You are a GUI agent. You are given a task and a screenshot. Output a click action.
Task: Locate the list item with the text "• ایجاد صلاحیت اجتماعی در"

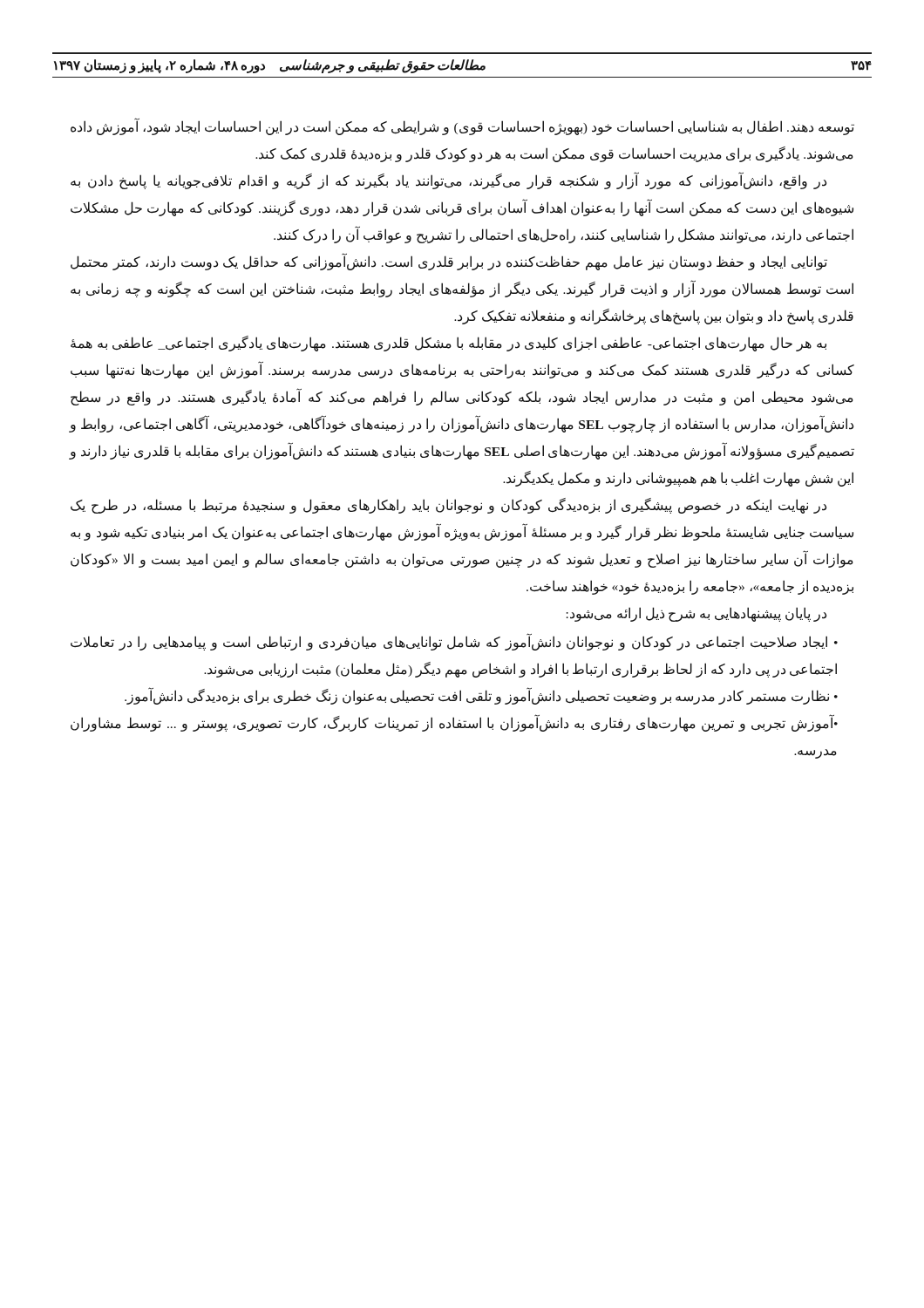(454, 656)
